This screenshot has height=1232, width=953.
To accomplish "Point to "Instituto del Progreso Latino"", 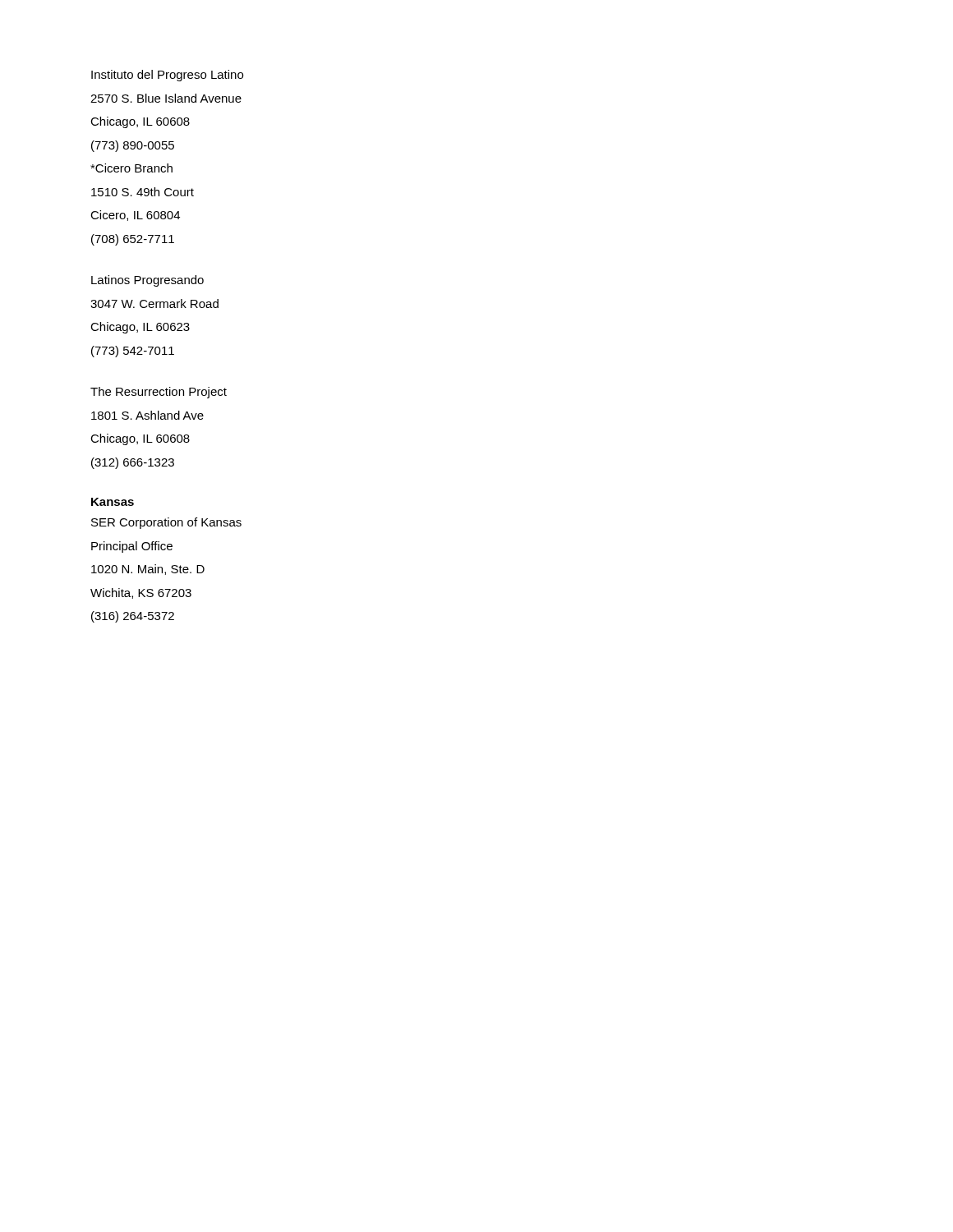I will click(167, 74).
